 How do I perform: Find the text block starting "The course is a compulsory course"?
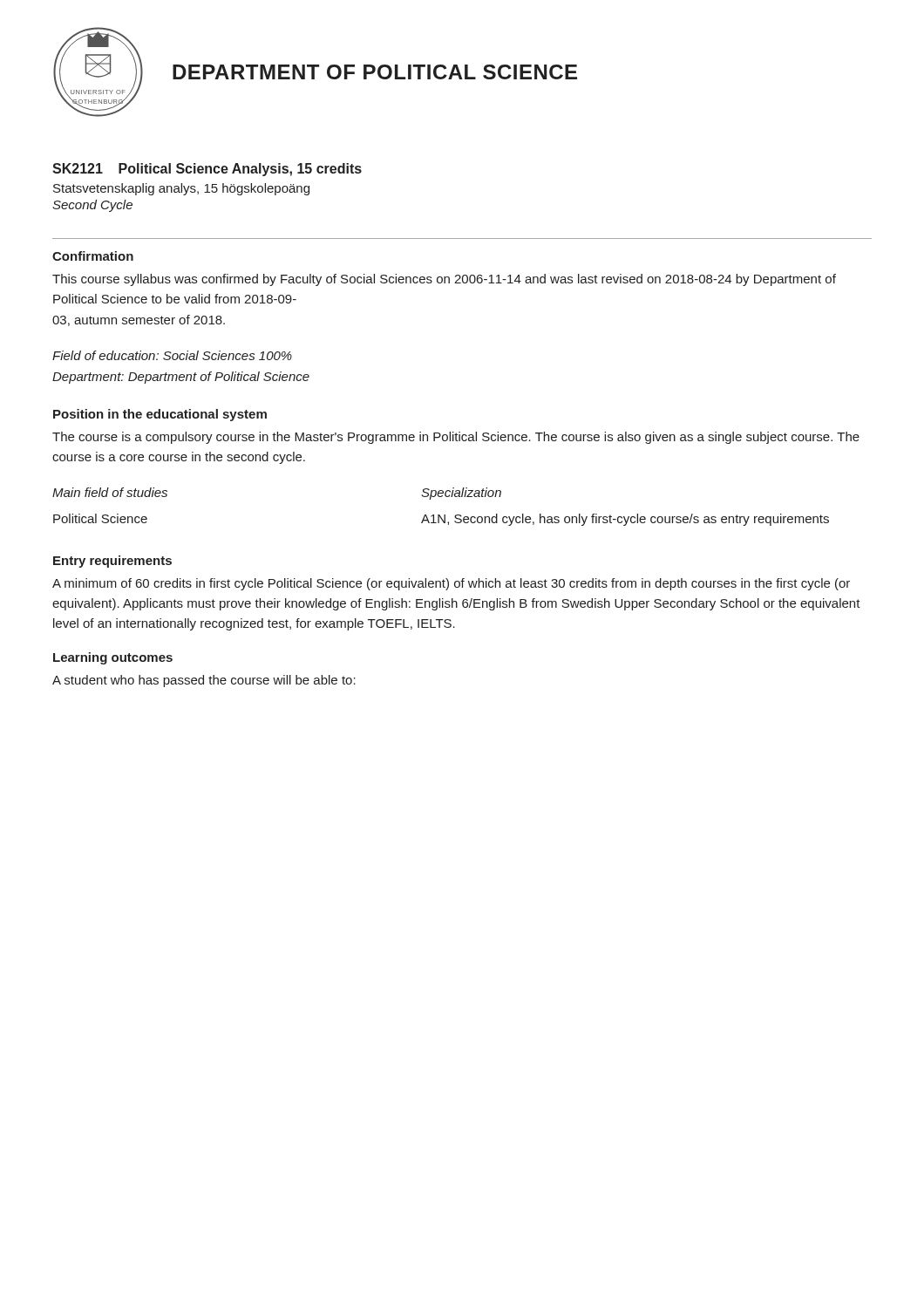point(456,446)
